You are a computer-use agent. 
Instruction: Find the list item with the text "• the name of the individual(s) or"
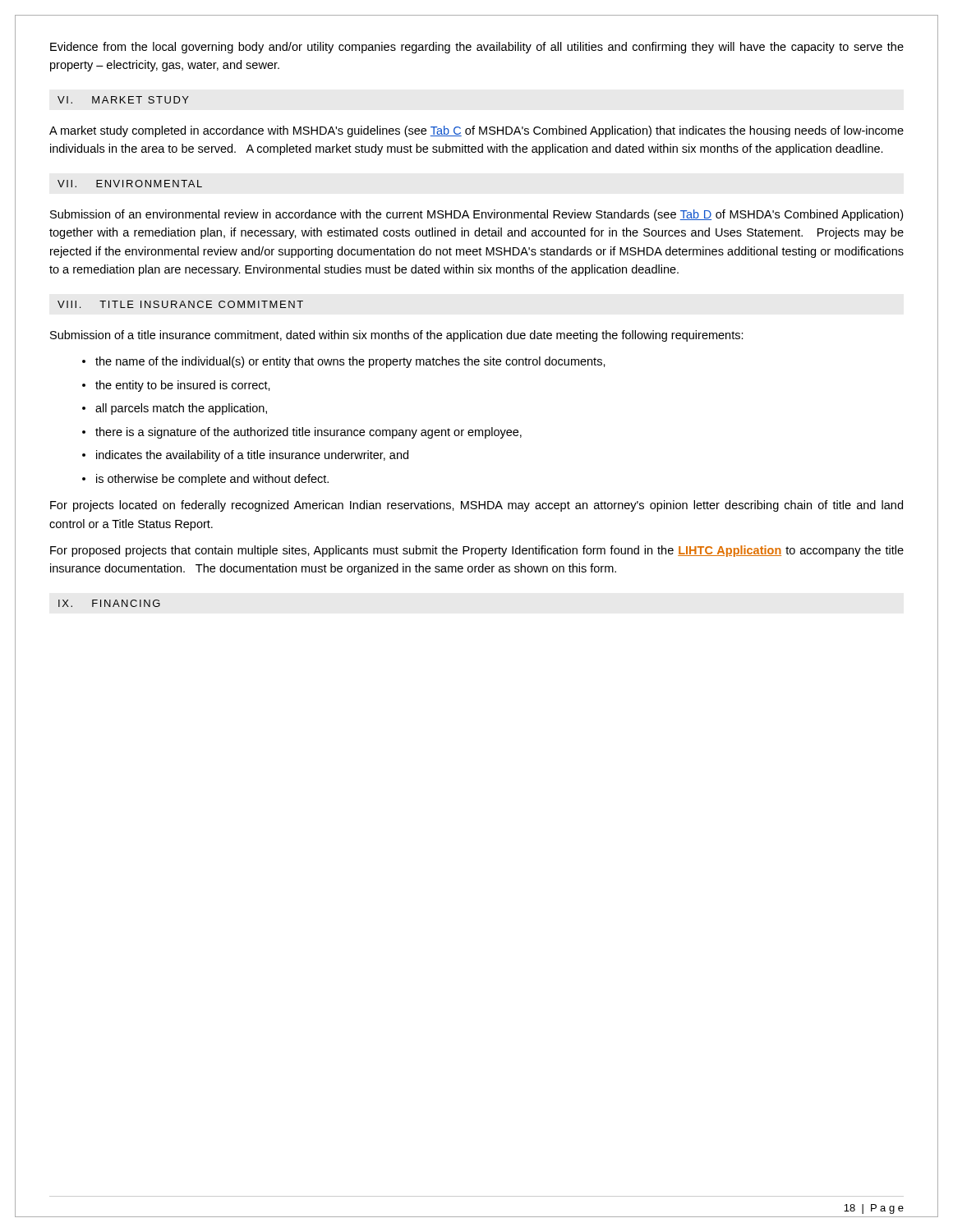(488, 362)
